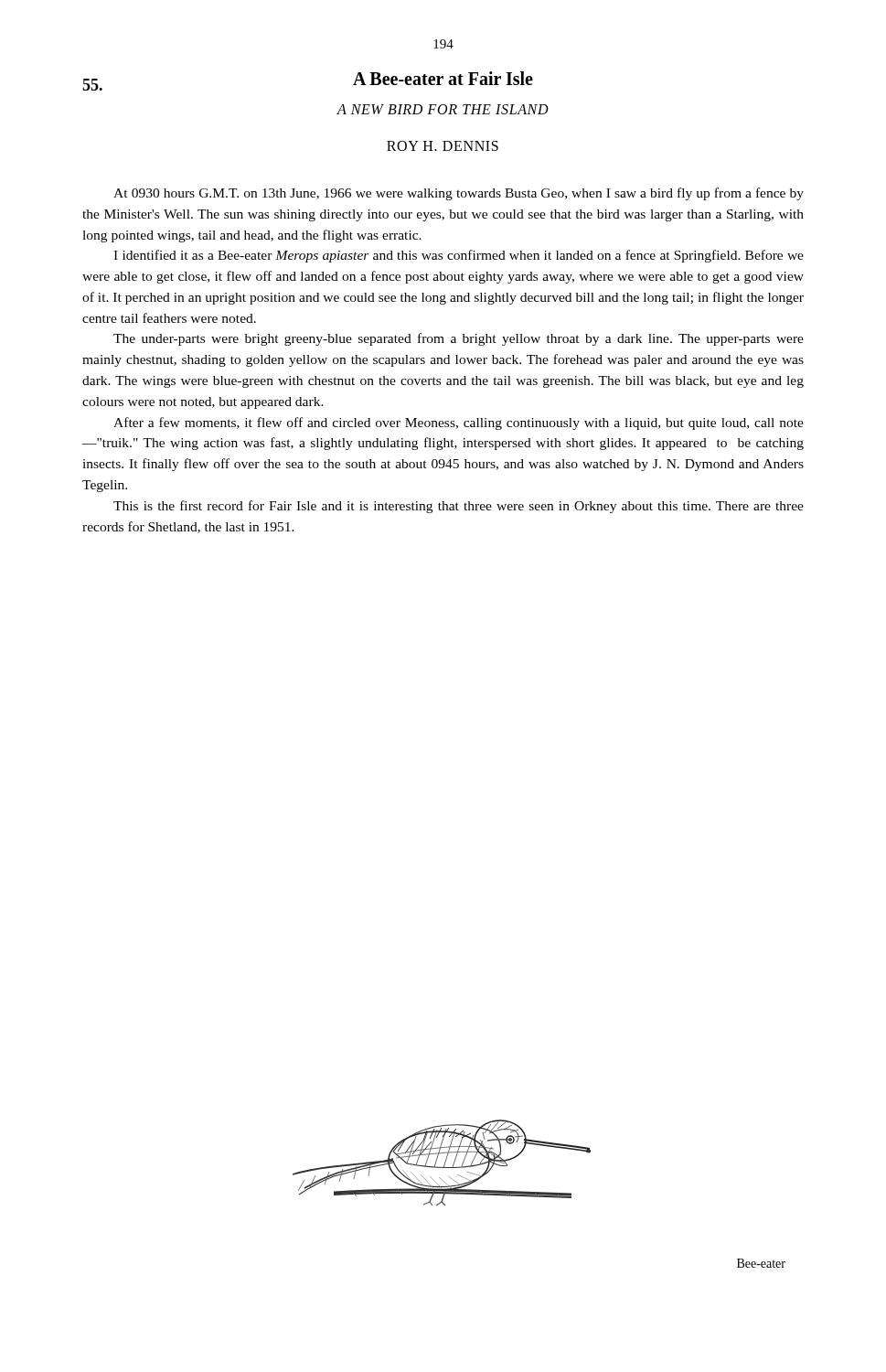
Task: Select the title containing "A Bee-eater at"
Action: pyautogui.click(x=443, y=79)
